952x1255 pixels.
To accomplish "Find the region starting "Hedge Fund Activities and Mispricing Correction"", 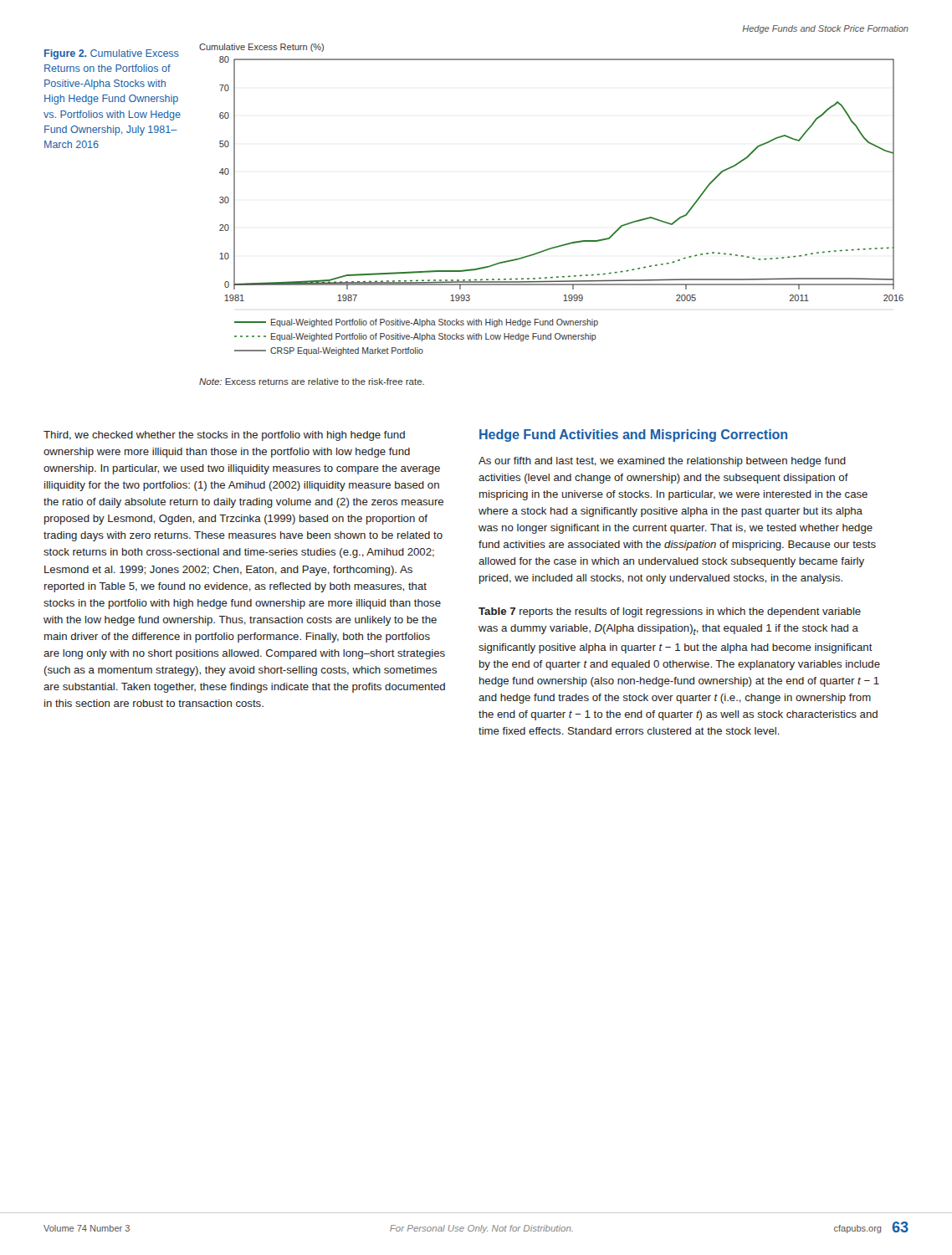I will click(x=633, y=435).
